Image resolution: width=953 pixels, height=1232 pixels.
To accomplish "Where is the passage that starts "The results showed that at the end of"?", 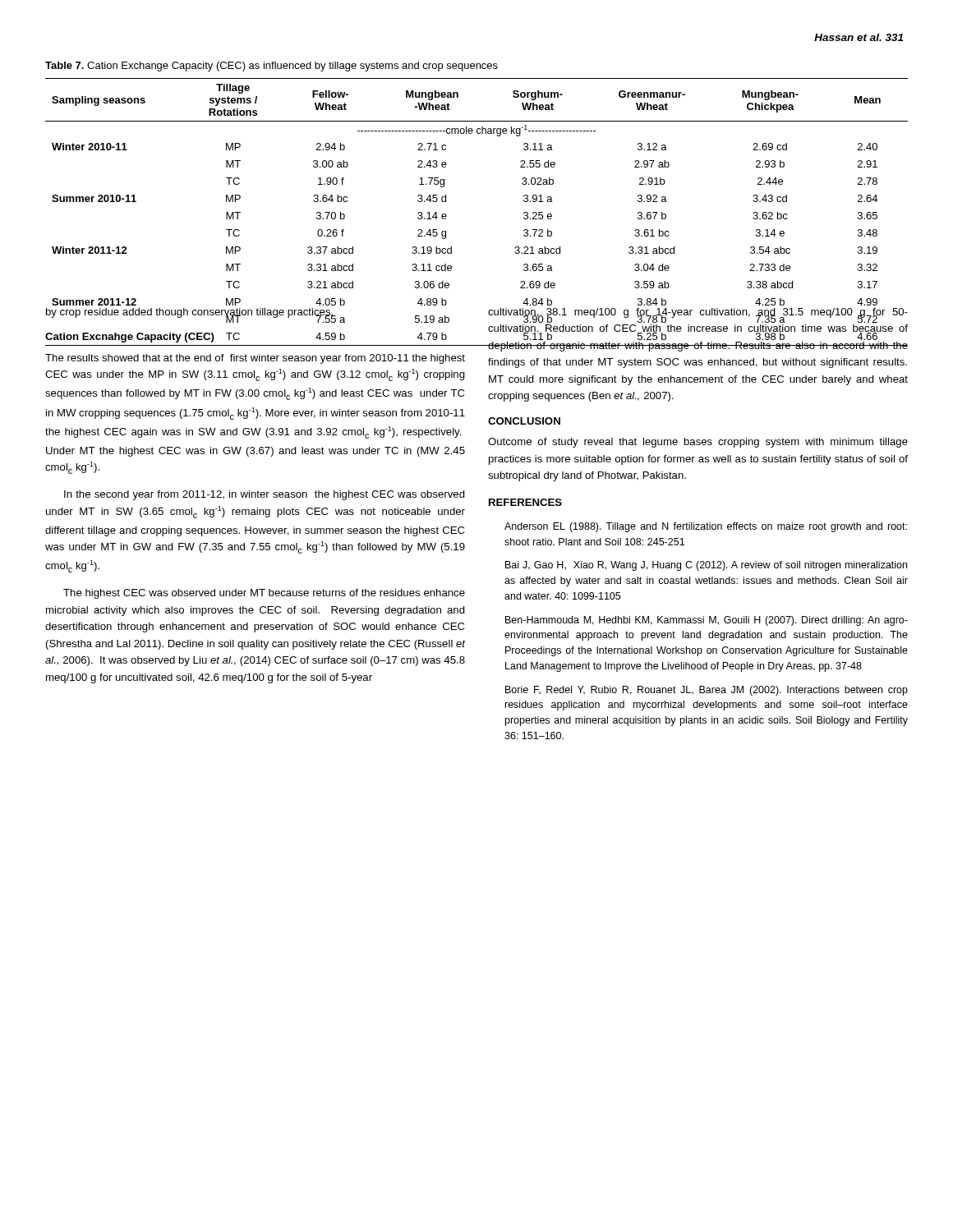I will (255, 518).
